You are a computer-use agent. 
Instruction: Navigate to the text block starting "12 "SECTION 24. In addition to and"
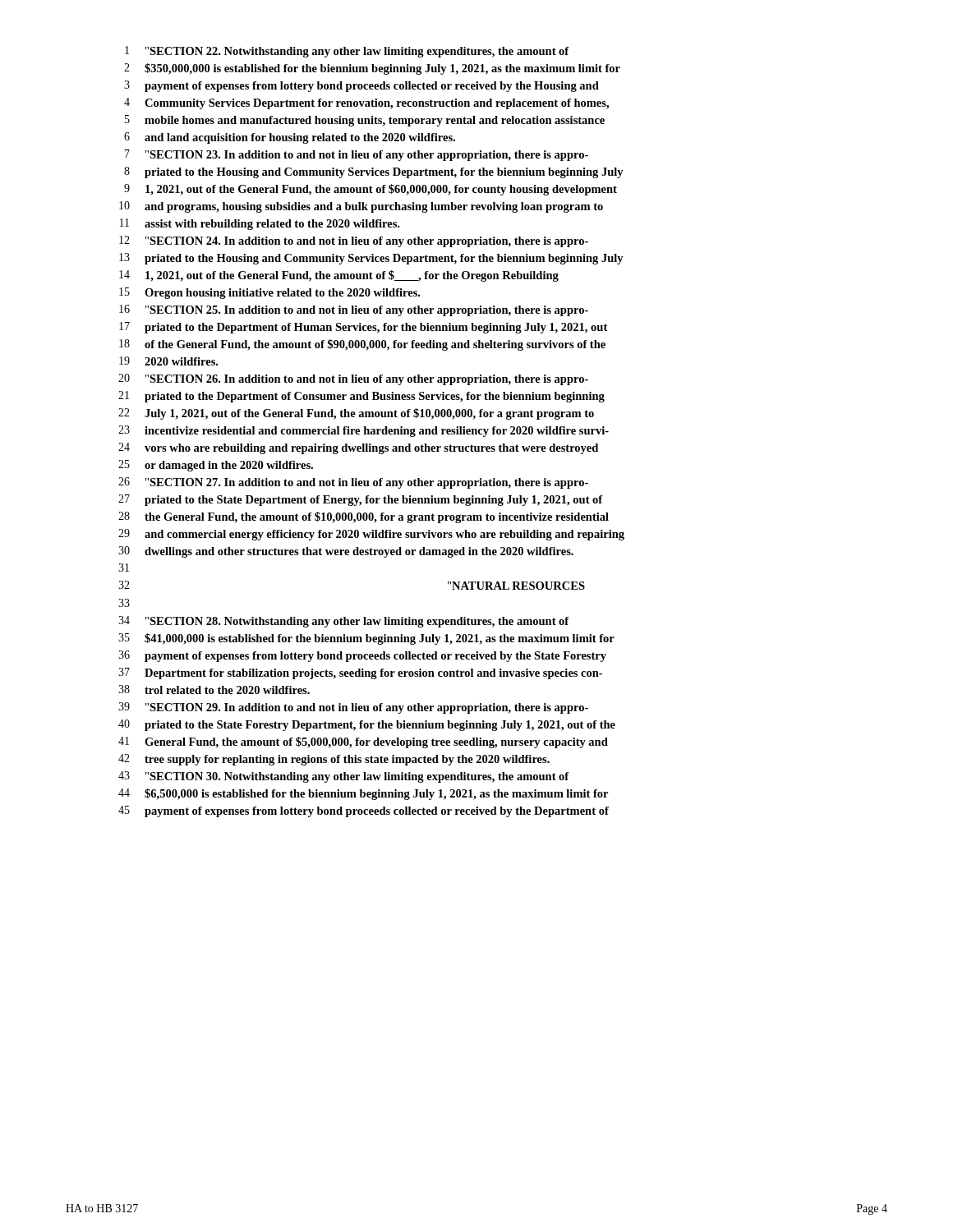[x=493, y=267]
